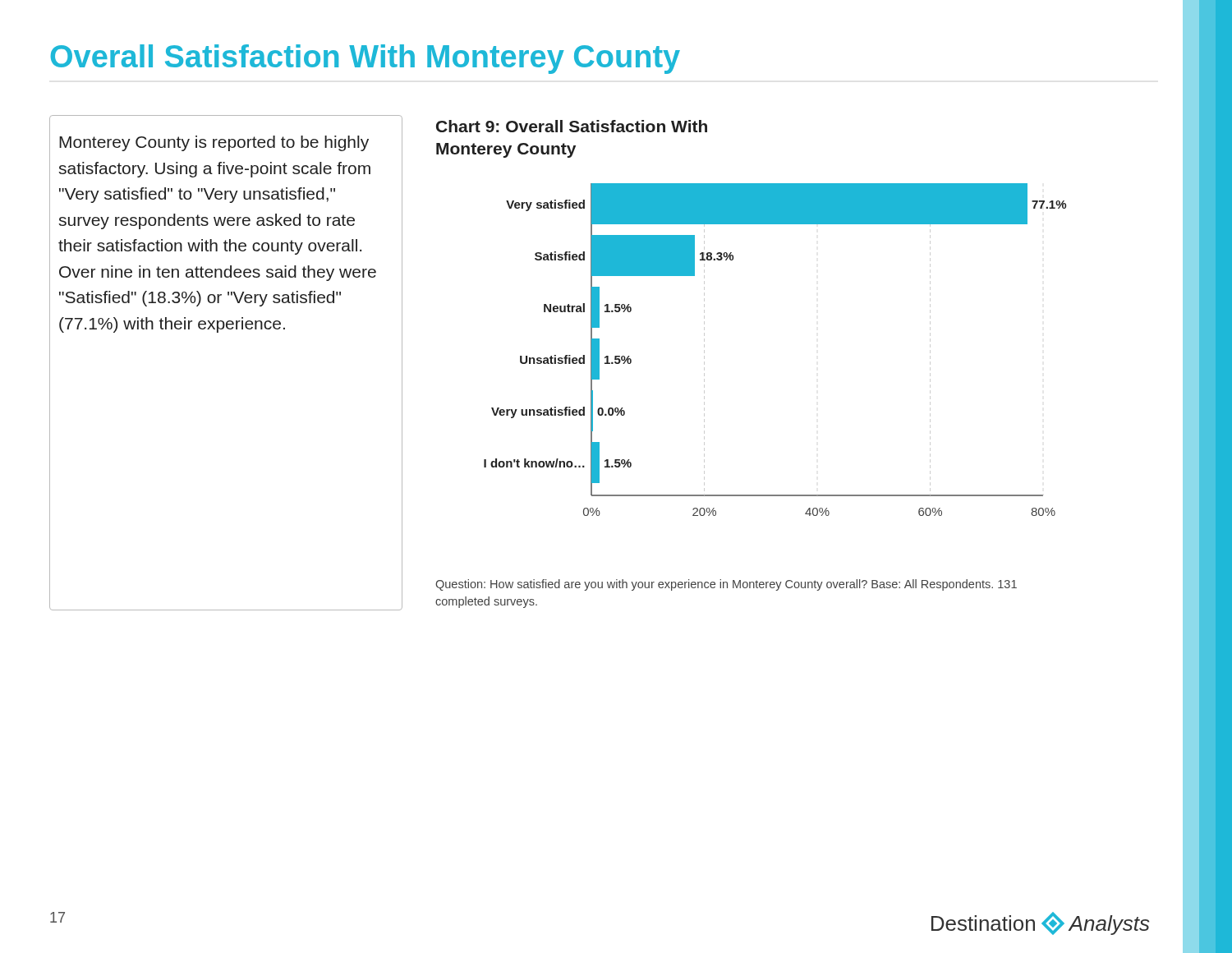Find the text block that says "Monterey County is reported to be highly"

[217, 232]
